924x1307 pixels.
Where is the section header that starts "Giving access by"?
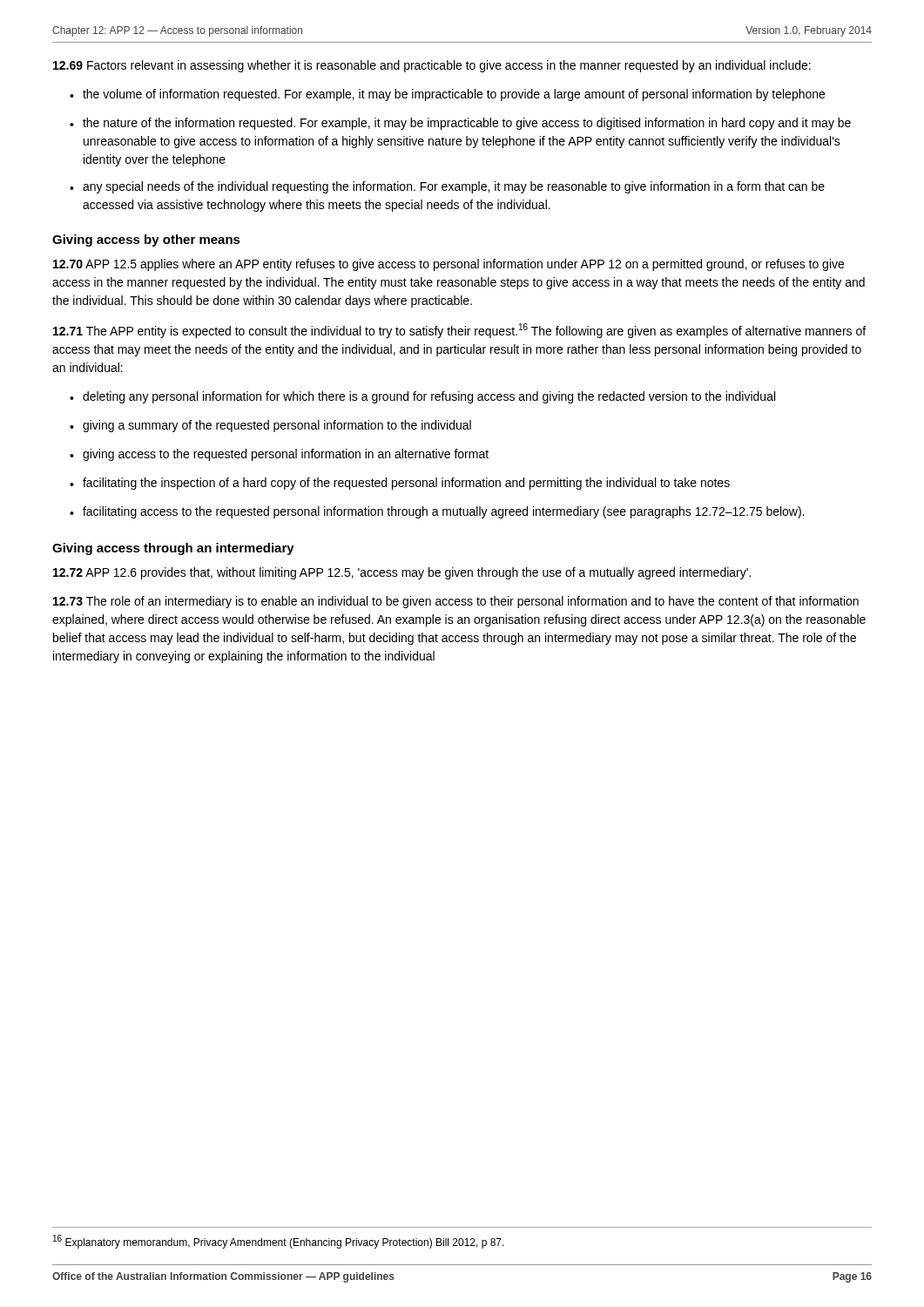146,239
